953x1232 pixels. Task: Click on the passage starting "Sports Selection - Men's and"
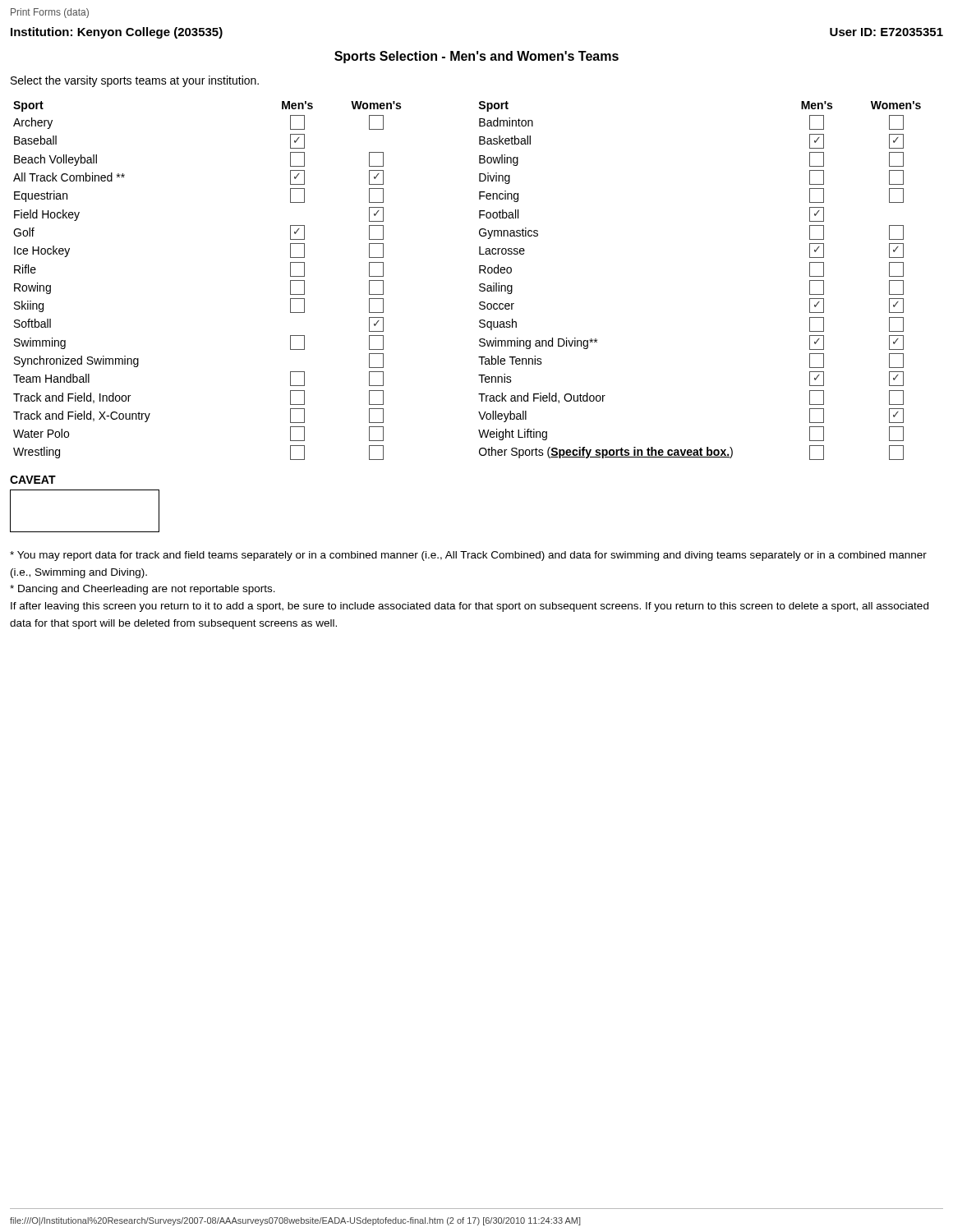coord(476,56)
